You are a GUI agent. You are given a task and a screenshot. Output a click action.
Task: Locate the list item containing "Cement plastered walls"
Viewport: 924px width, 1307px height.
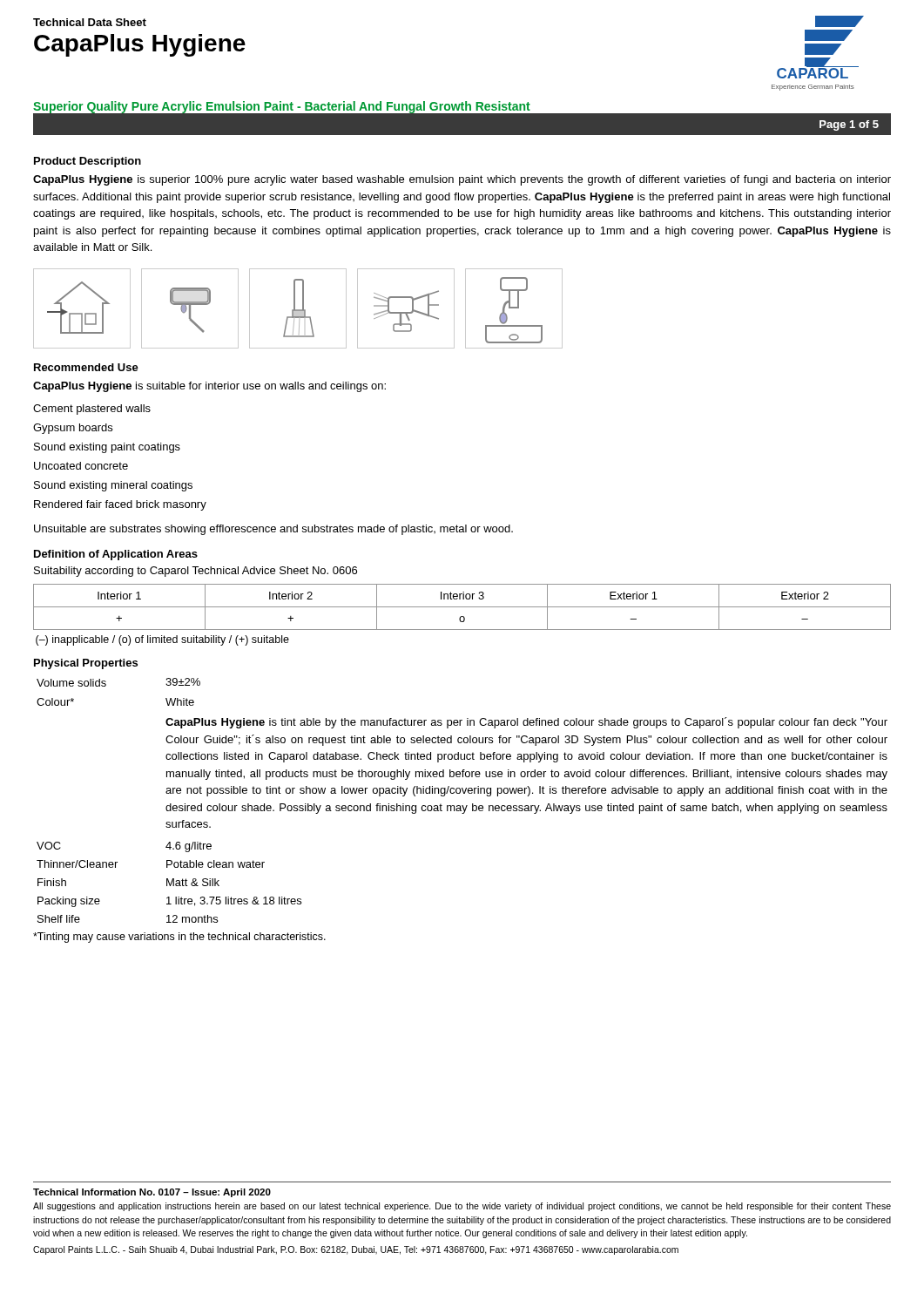[x=92, y=408]
